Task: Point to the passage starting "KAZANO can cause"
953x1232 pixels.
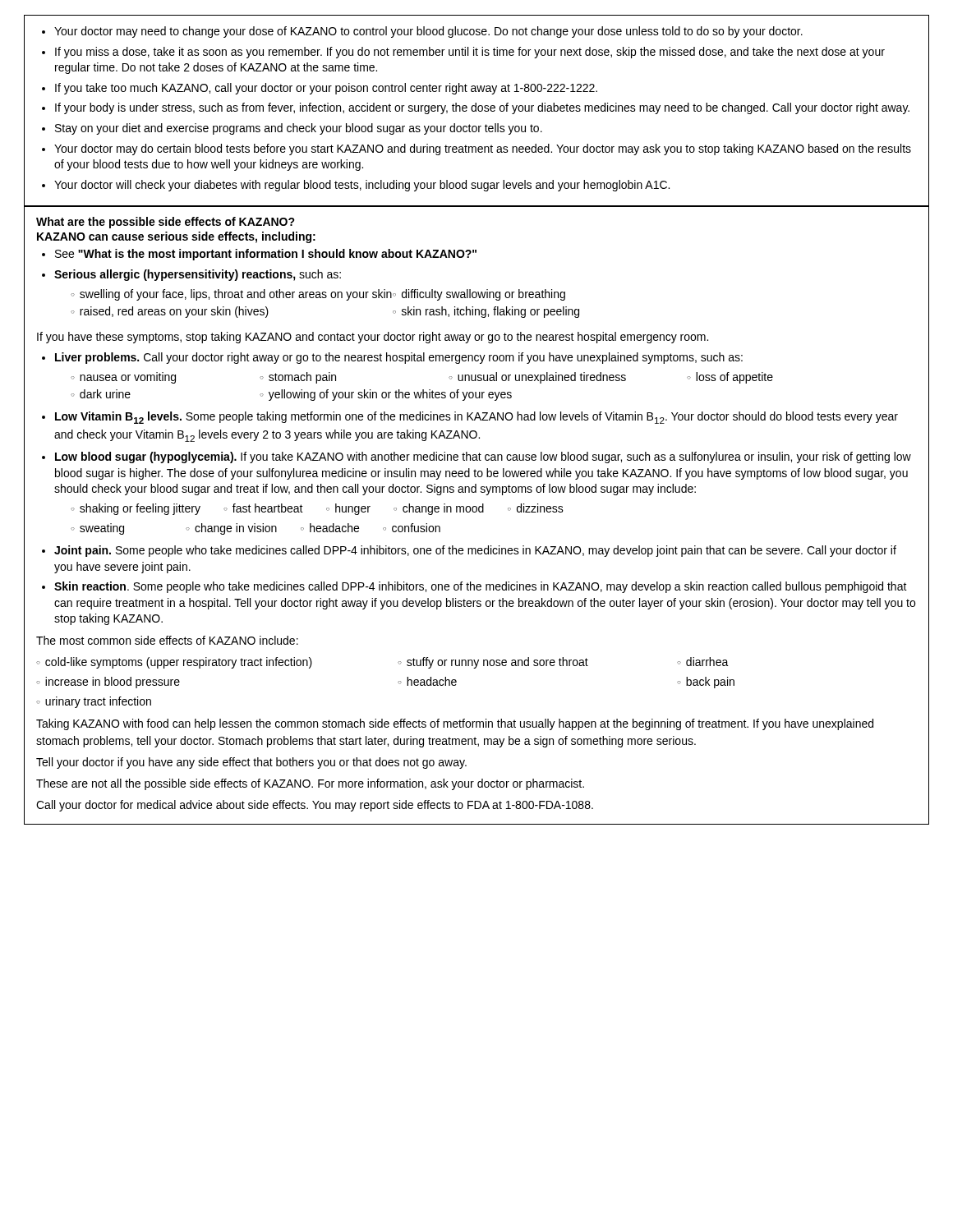Action: coord(176,237)
